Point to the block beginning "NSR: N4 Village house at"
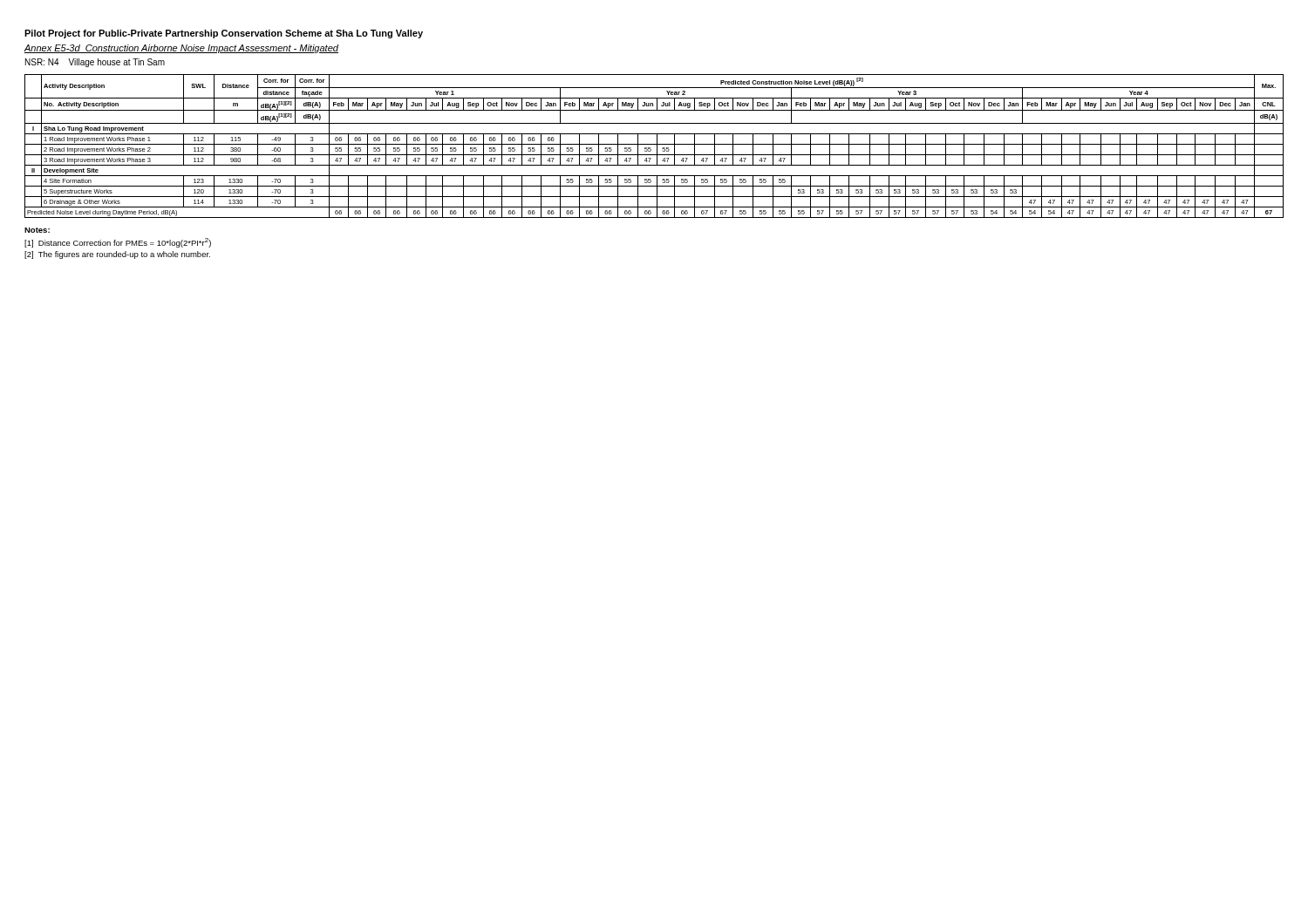Viewport: 1308px width, 924px height. [95, 62]
